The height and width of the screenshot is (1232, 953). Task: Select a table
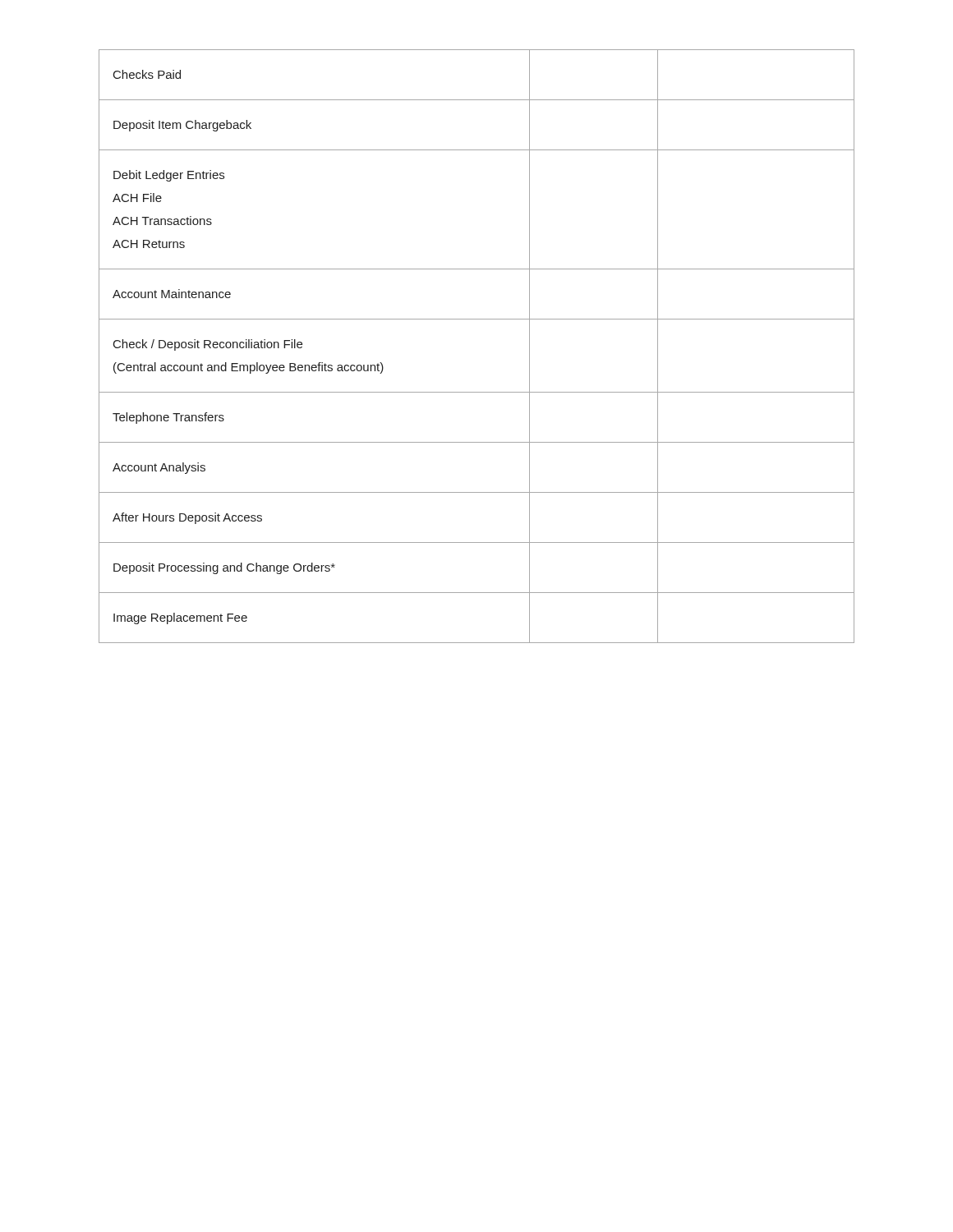[x=476, y=346]
